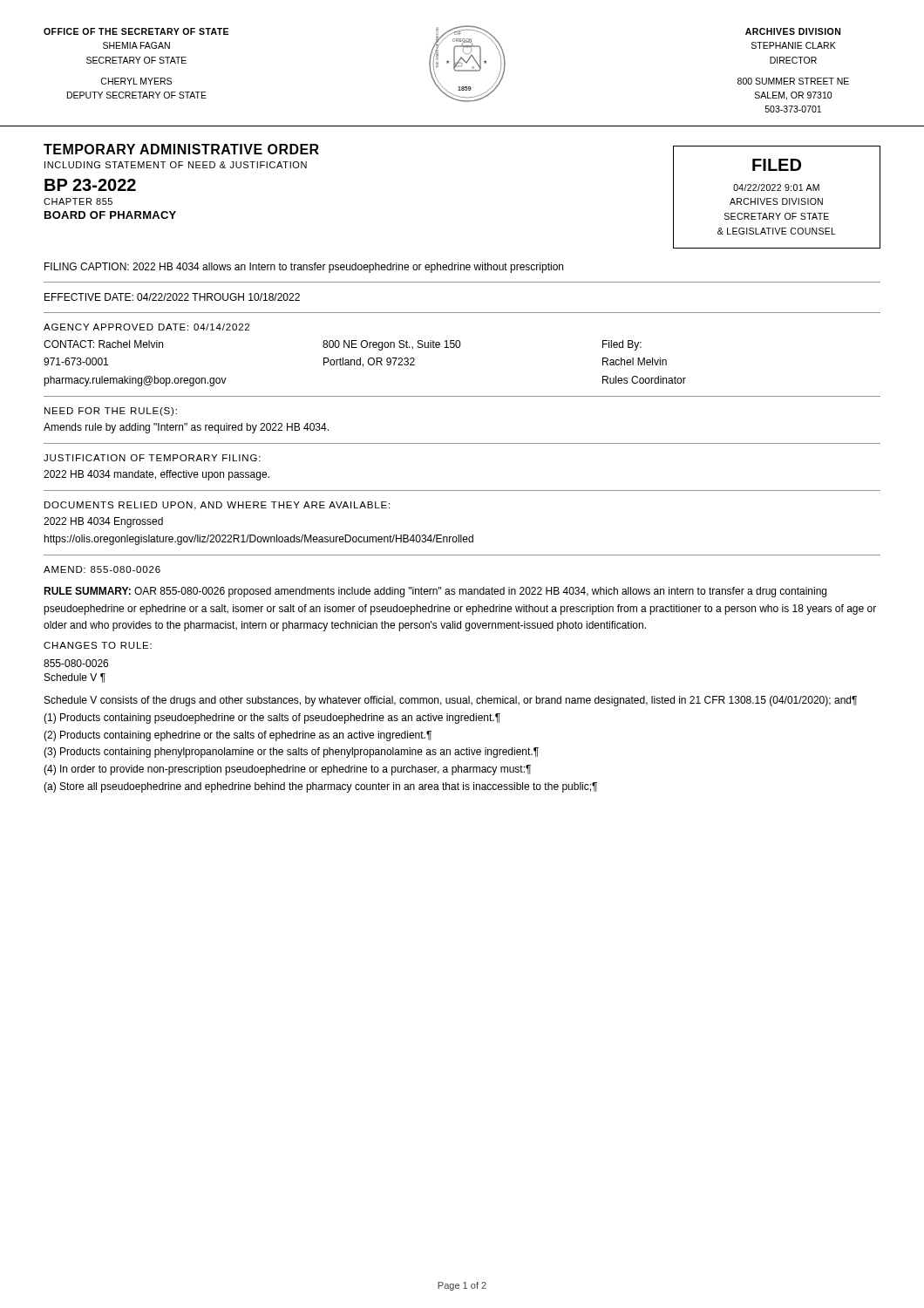Click on the region starting "Amends rule by adding "Intern" as required by"
924x1308 pixels.
[x=187, y=427]
